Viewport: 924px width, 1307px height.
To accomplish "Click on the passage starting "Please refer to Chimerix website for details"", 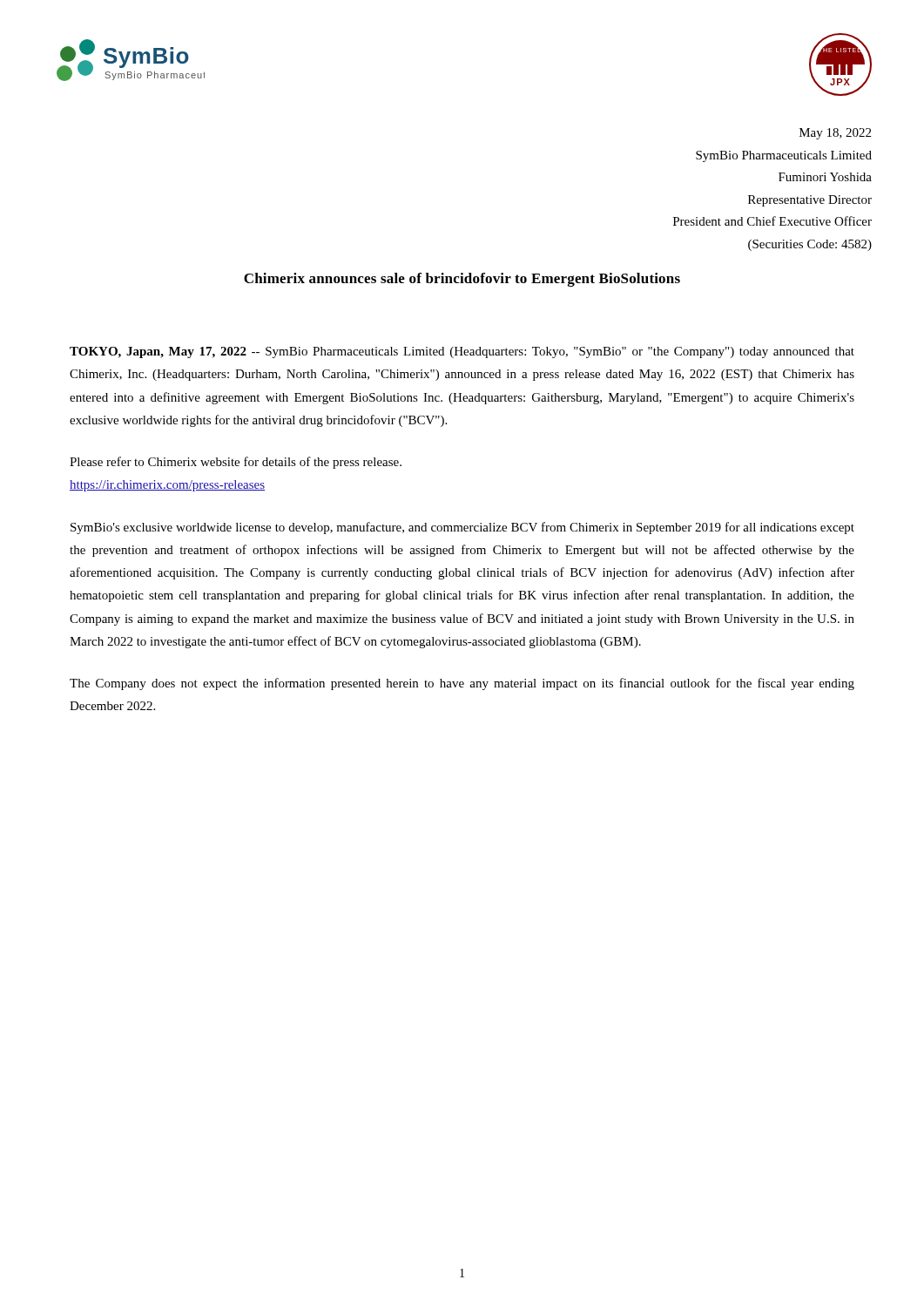I will 236,473.
